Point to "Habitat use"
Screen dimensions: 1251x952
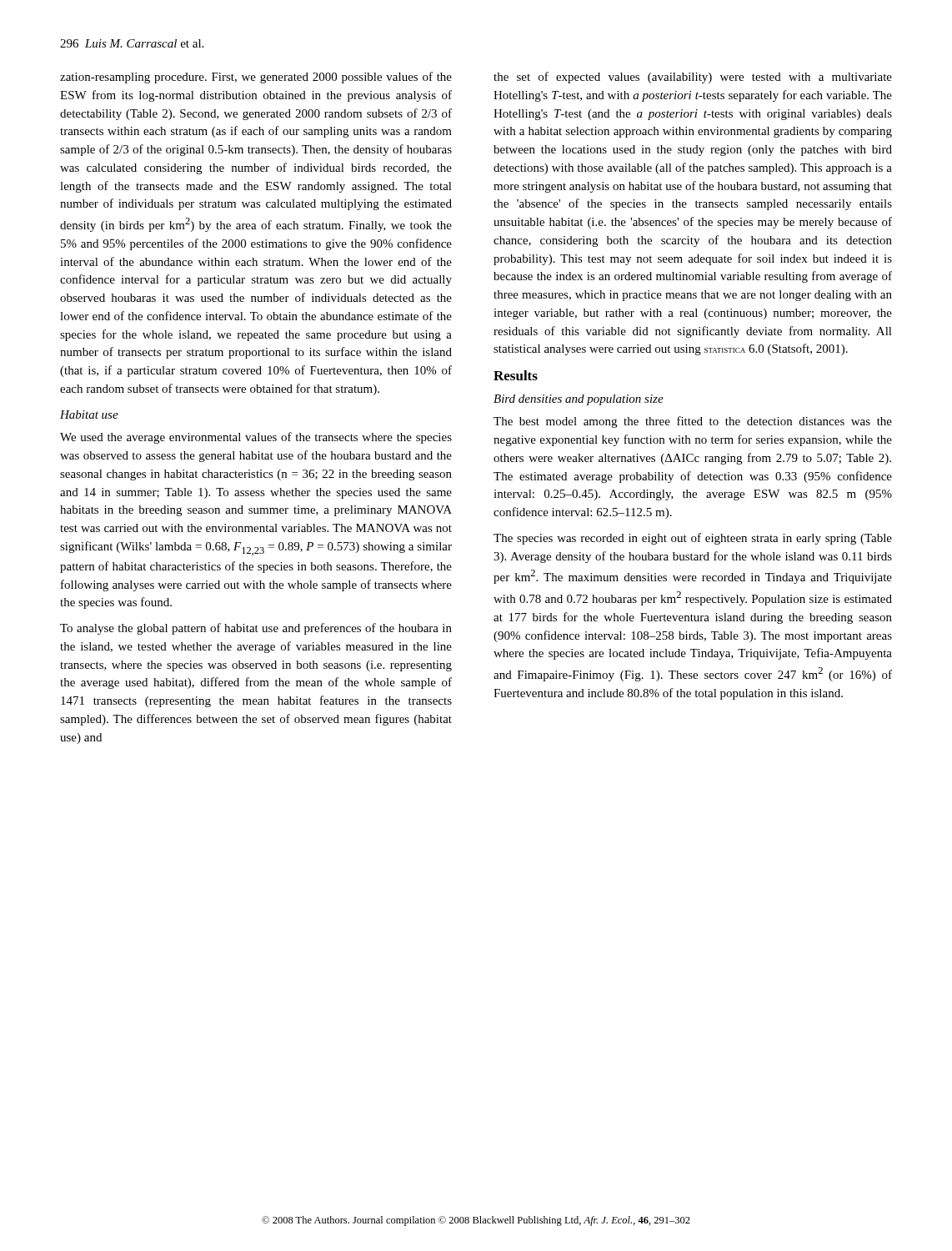point(89,414)
